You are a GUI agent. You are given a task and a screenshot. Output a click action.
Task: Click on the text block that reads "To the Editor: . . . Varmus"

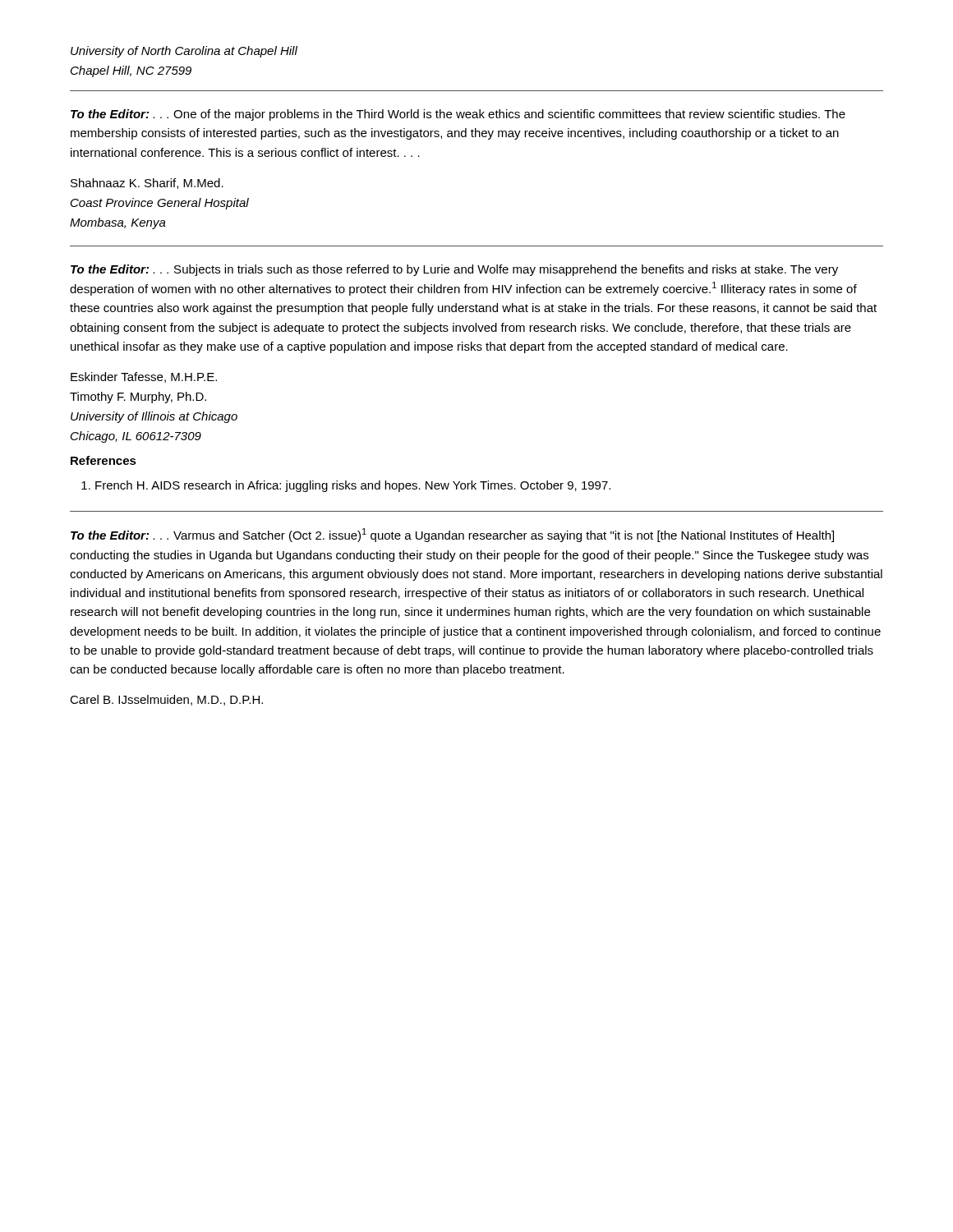pyautogui.click(x=476, y=602)
